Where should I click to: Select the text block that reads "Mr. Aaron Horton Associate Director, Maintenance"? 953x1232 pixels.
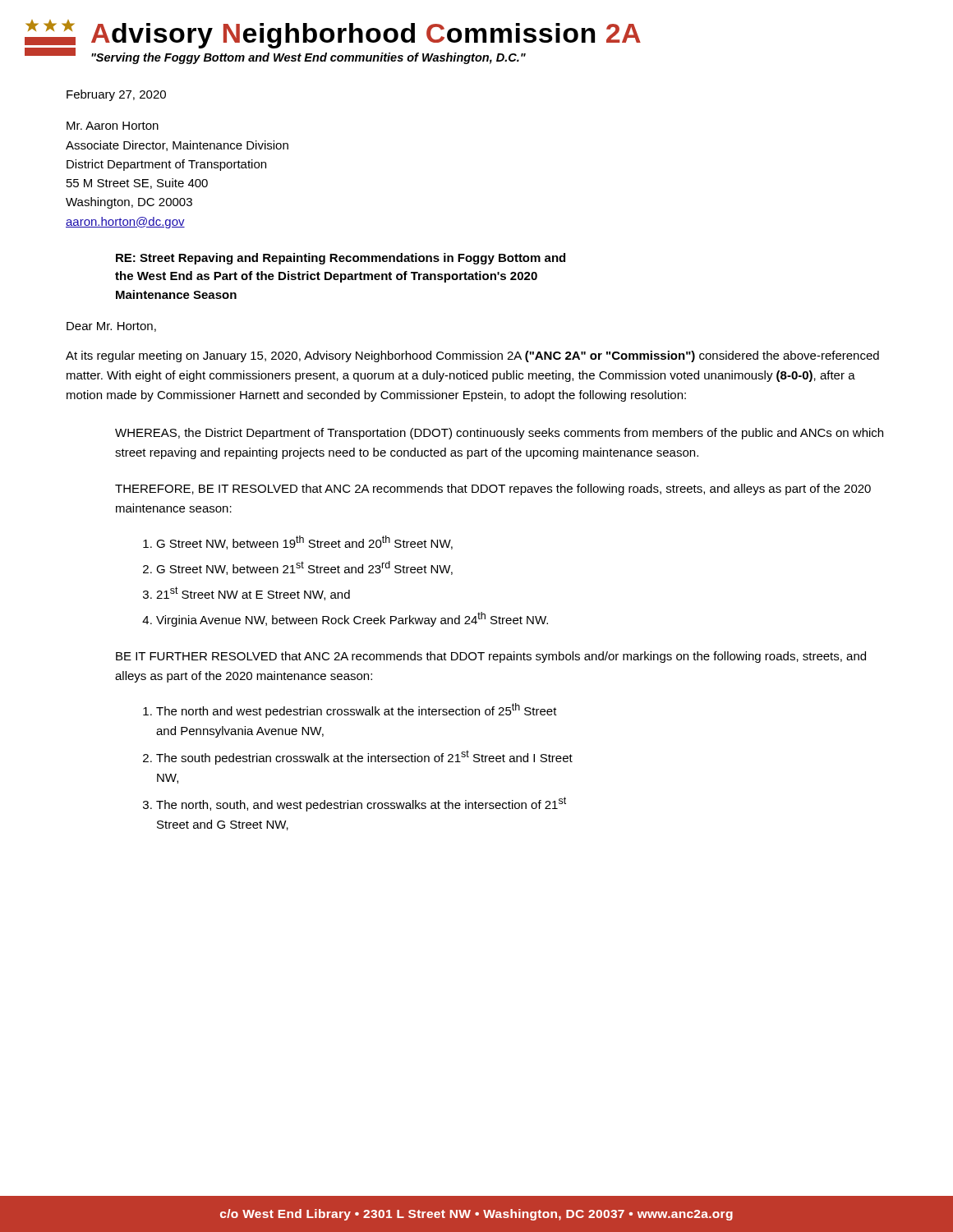tap(177, 173)
